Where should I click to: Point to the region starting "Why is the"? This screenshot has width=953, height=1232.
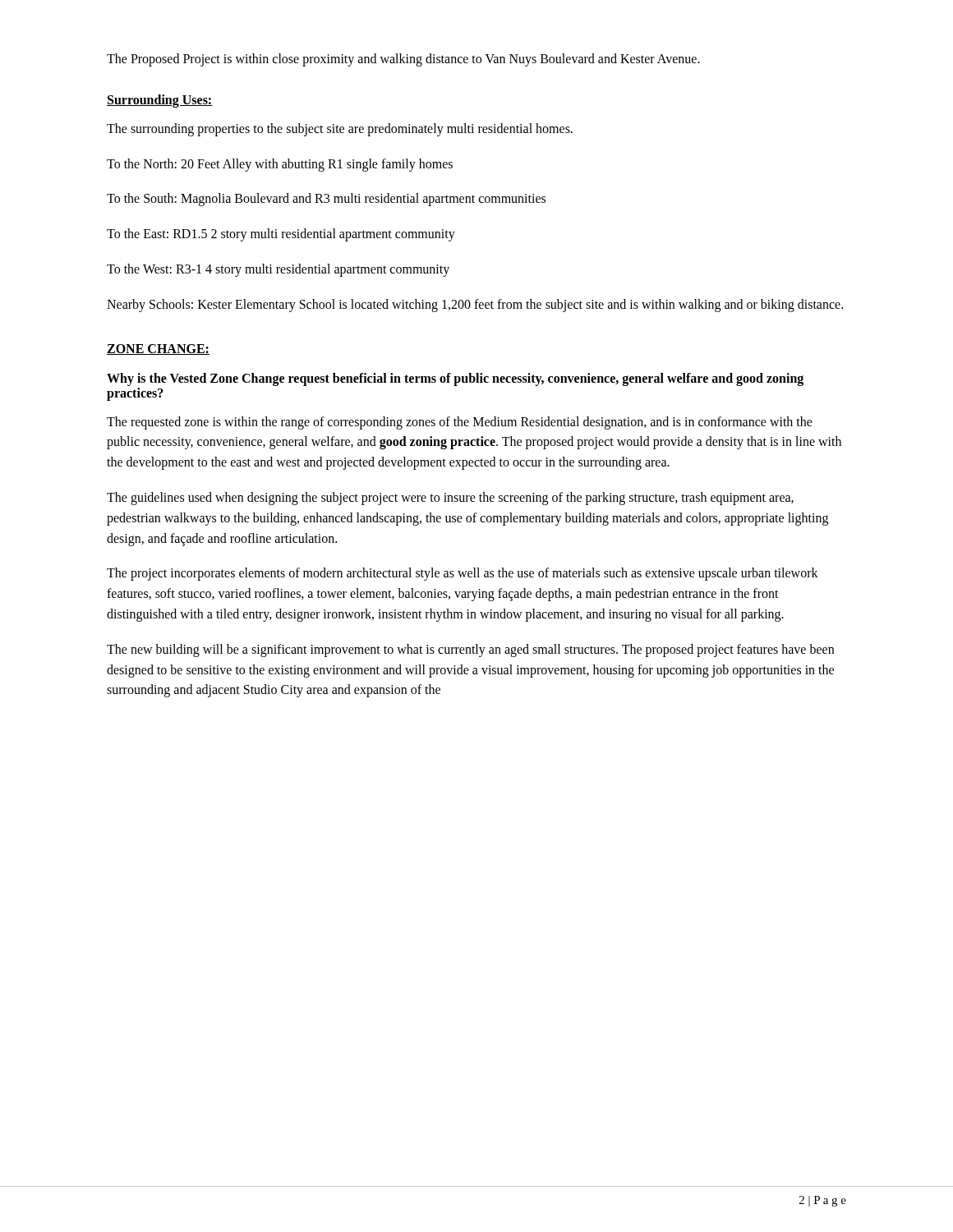coord(455,385)
